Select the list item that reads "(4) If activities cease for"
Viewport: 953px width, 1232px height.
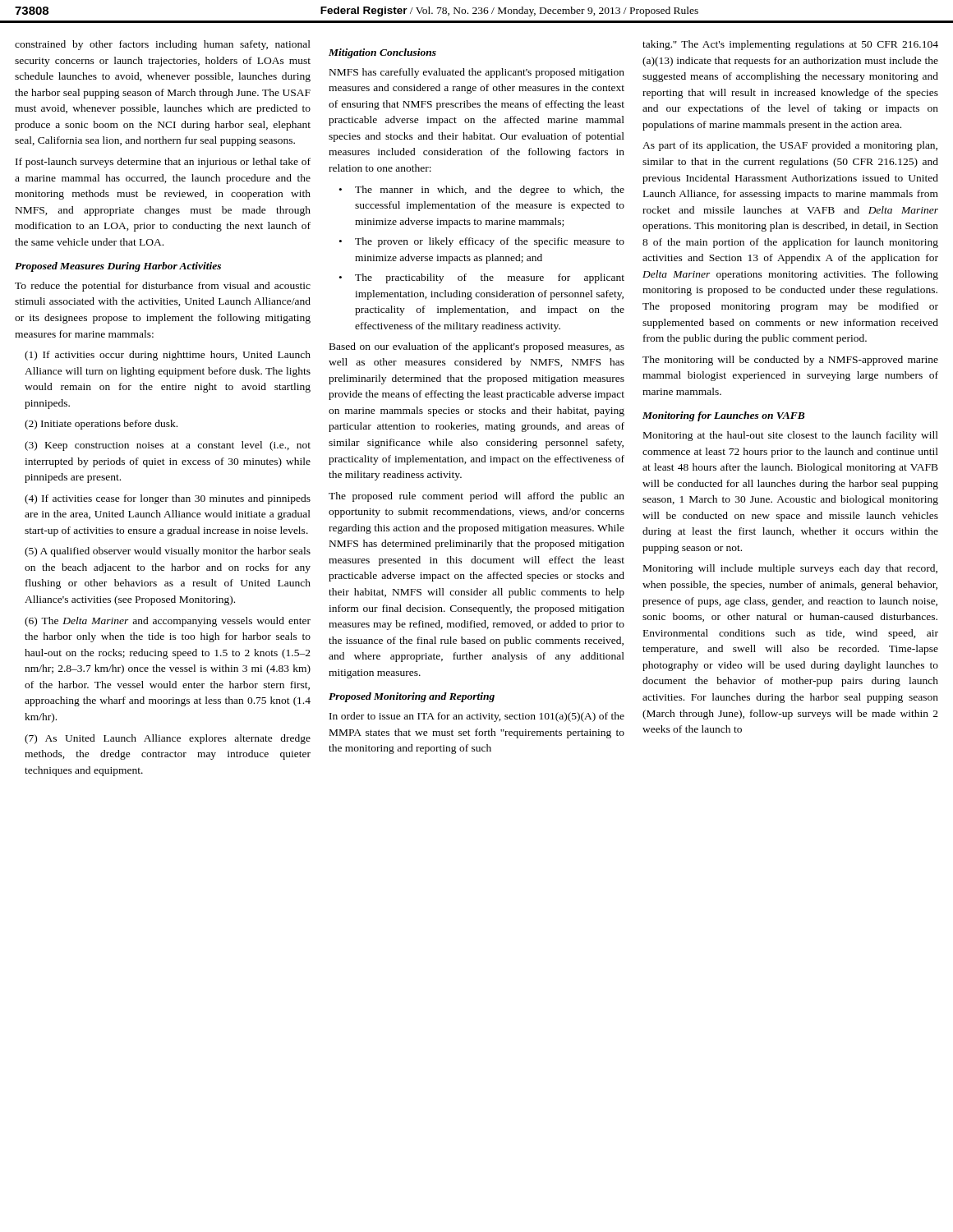168,514
